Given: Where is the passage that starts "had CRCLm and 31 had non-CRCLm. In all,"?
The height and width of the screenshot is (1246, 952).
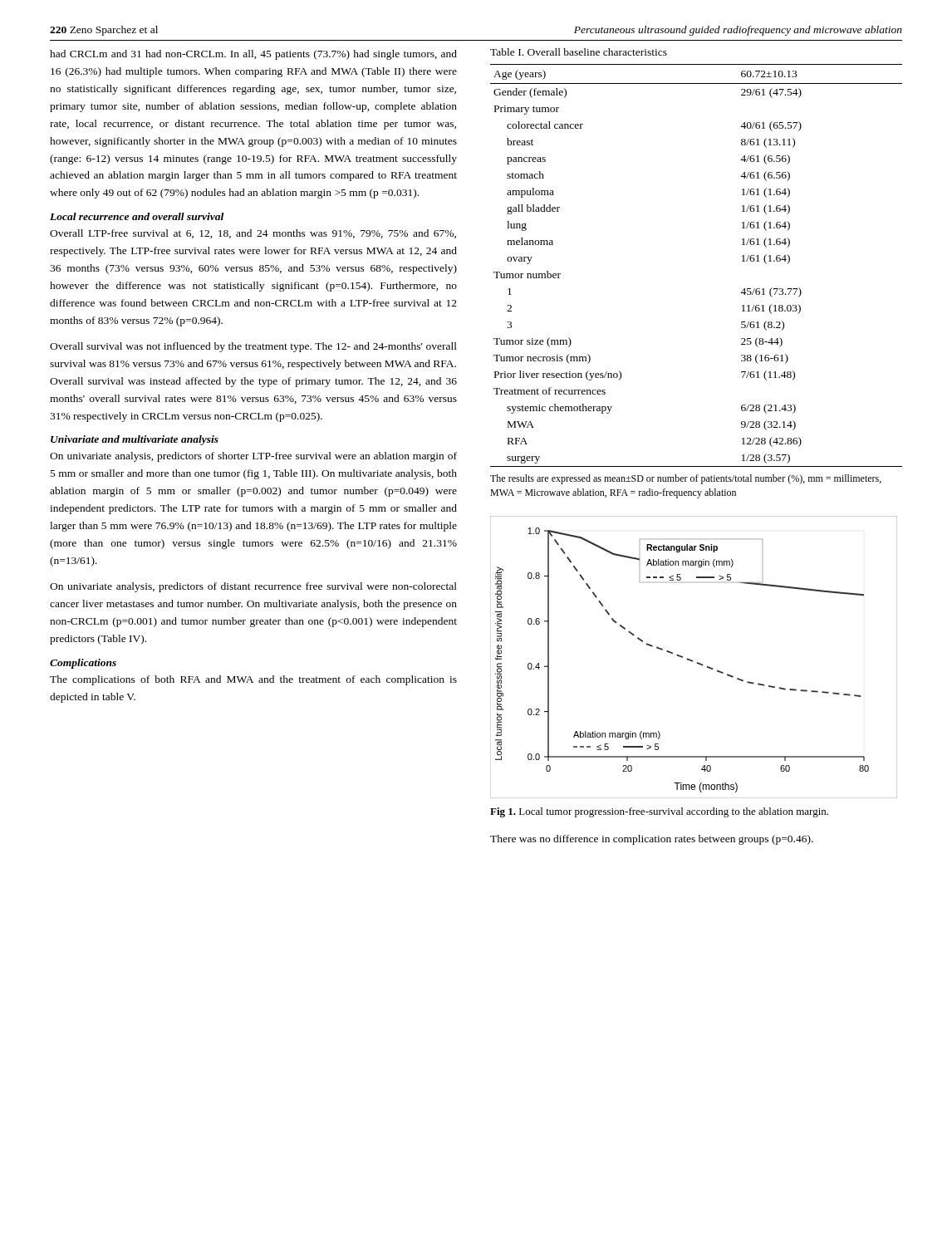Looking at the screenshot, I should (x=253, y=123).
